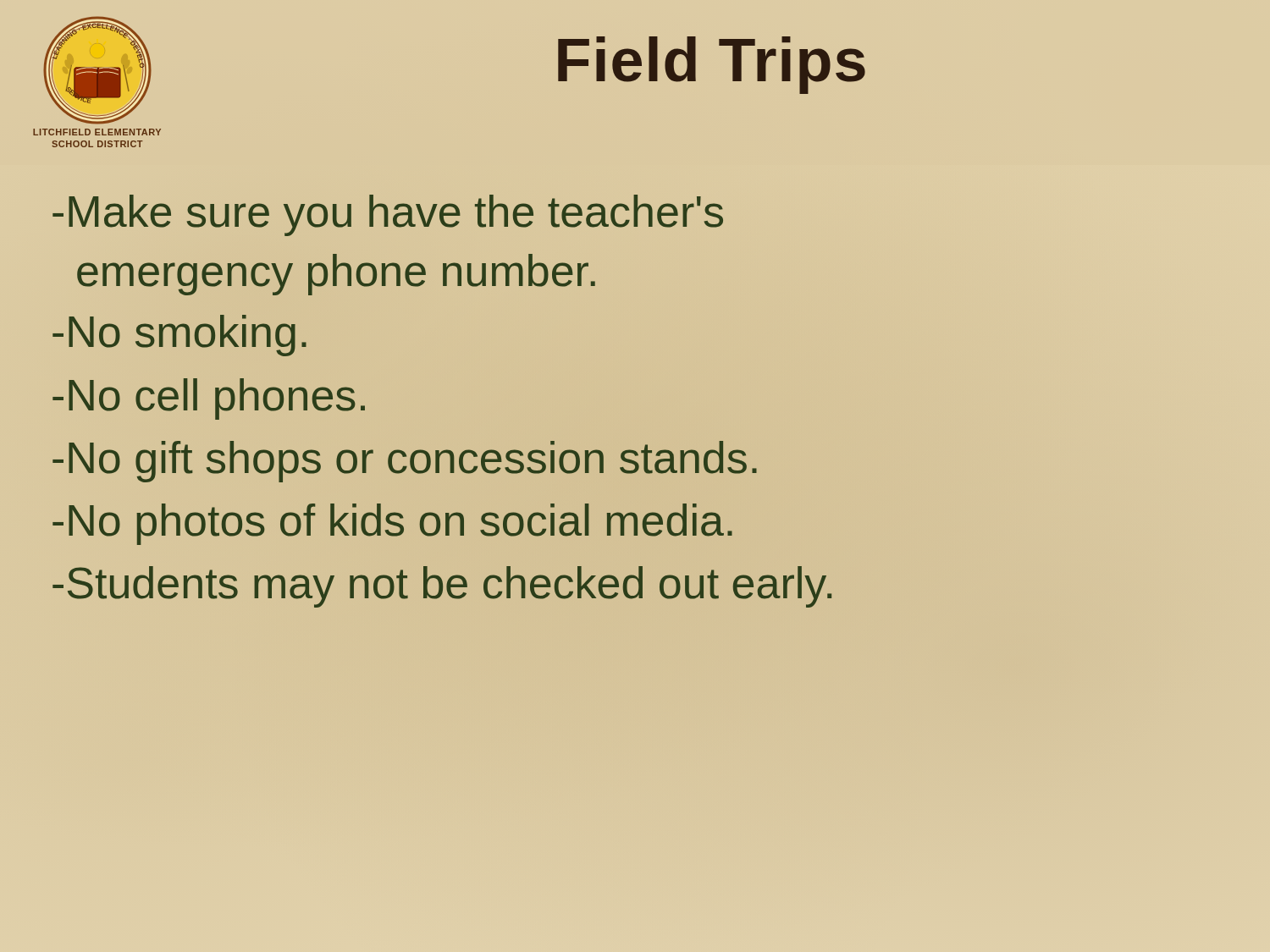This screenshot has width=1270, height=952.
Task: Locate the logo
Action: [97, 82]
